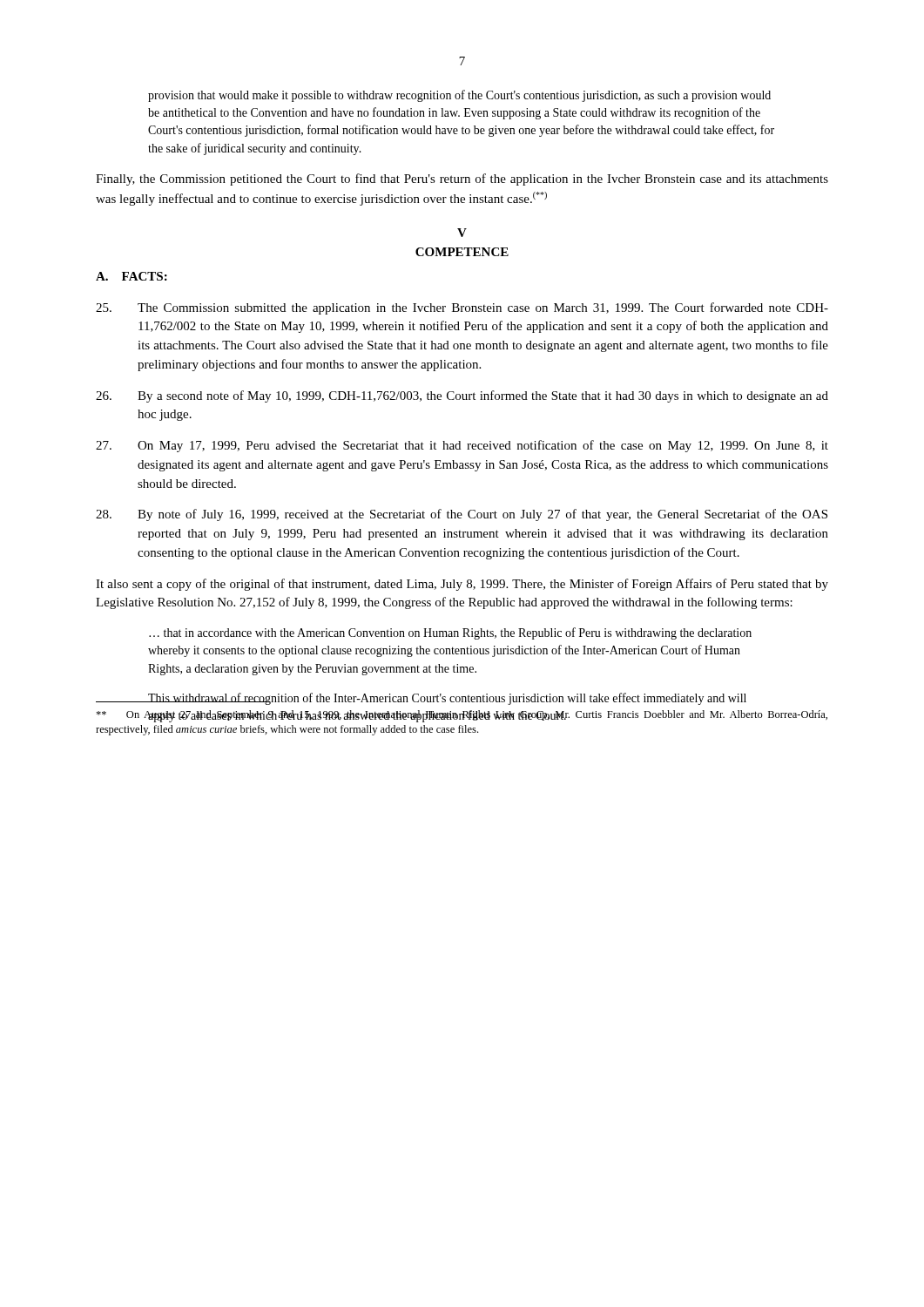Find "A. FACTS:" on this page

tap(132, 276)
